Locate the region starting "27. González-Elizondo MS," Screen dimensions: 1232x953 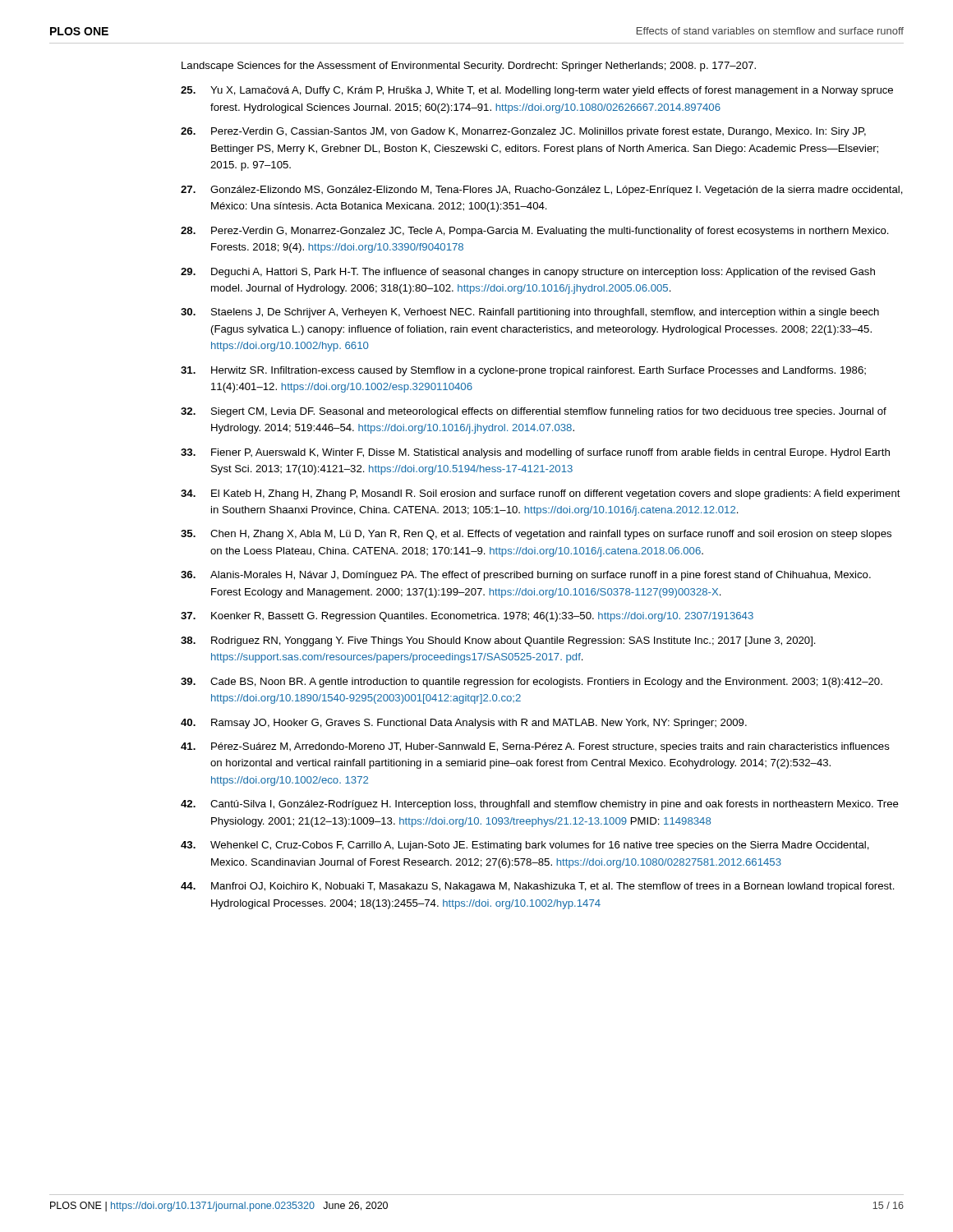coord(542,198)
